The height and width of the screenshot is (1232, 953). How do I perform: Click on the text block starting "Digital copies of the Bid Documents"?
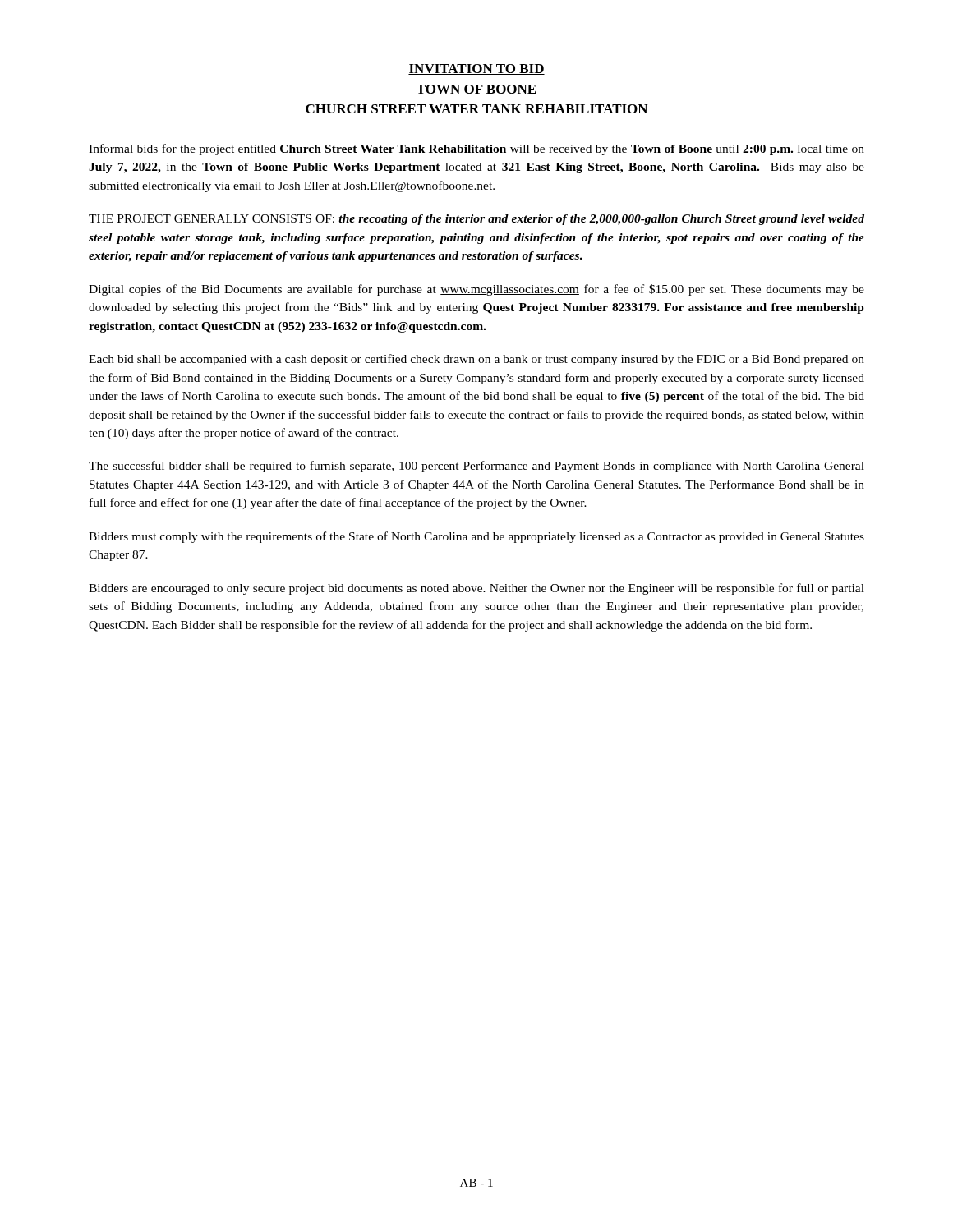[476, 307]
